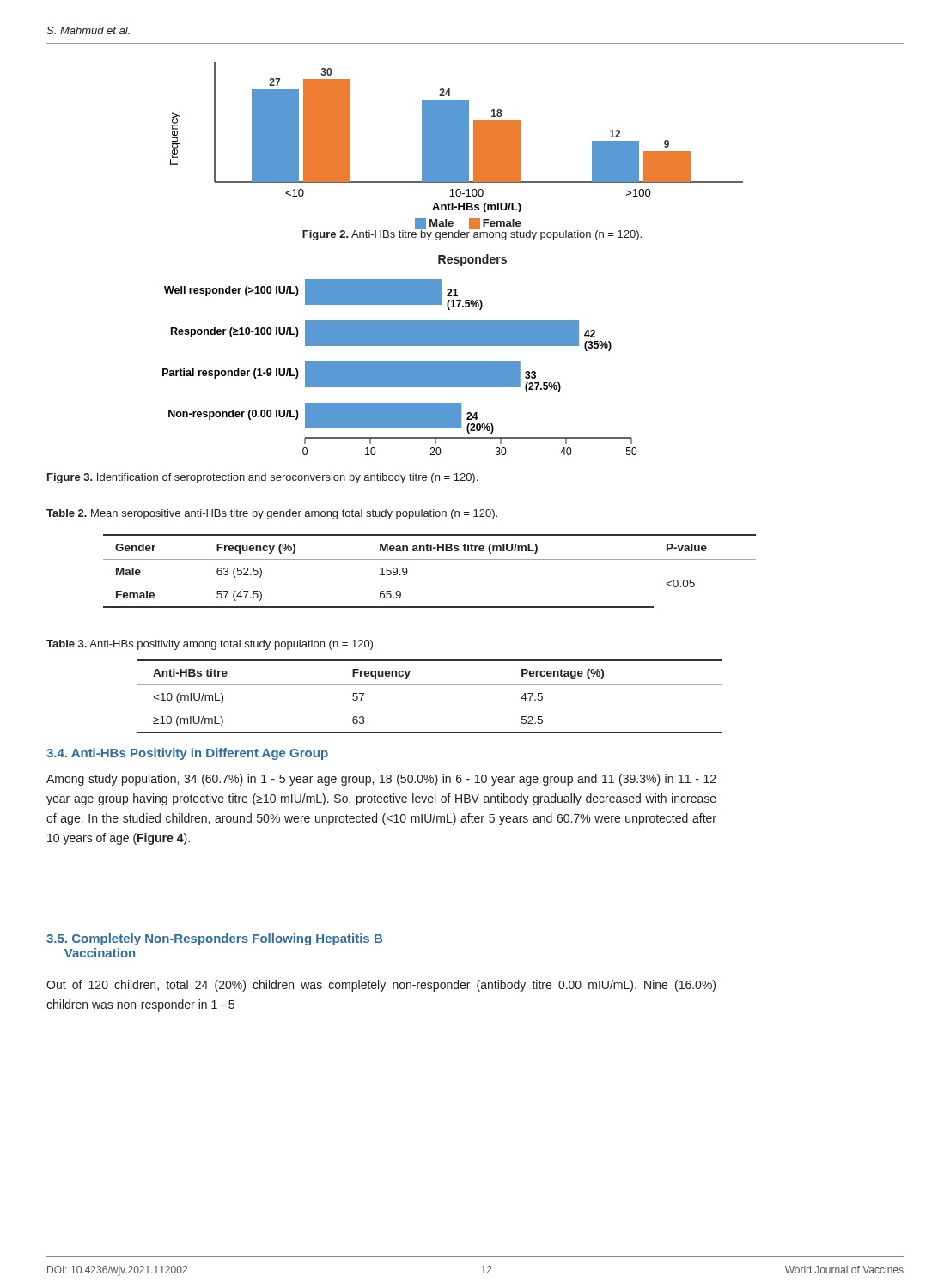Image resolution: width=950 pixels, height=1288 pixels.
Task: Point to the text block starting "Table 3. Anti-HBs positivity"
Action: [212, 644]
